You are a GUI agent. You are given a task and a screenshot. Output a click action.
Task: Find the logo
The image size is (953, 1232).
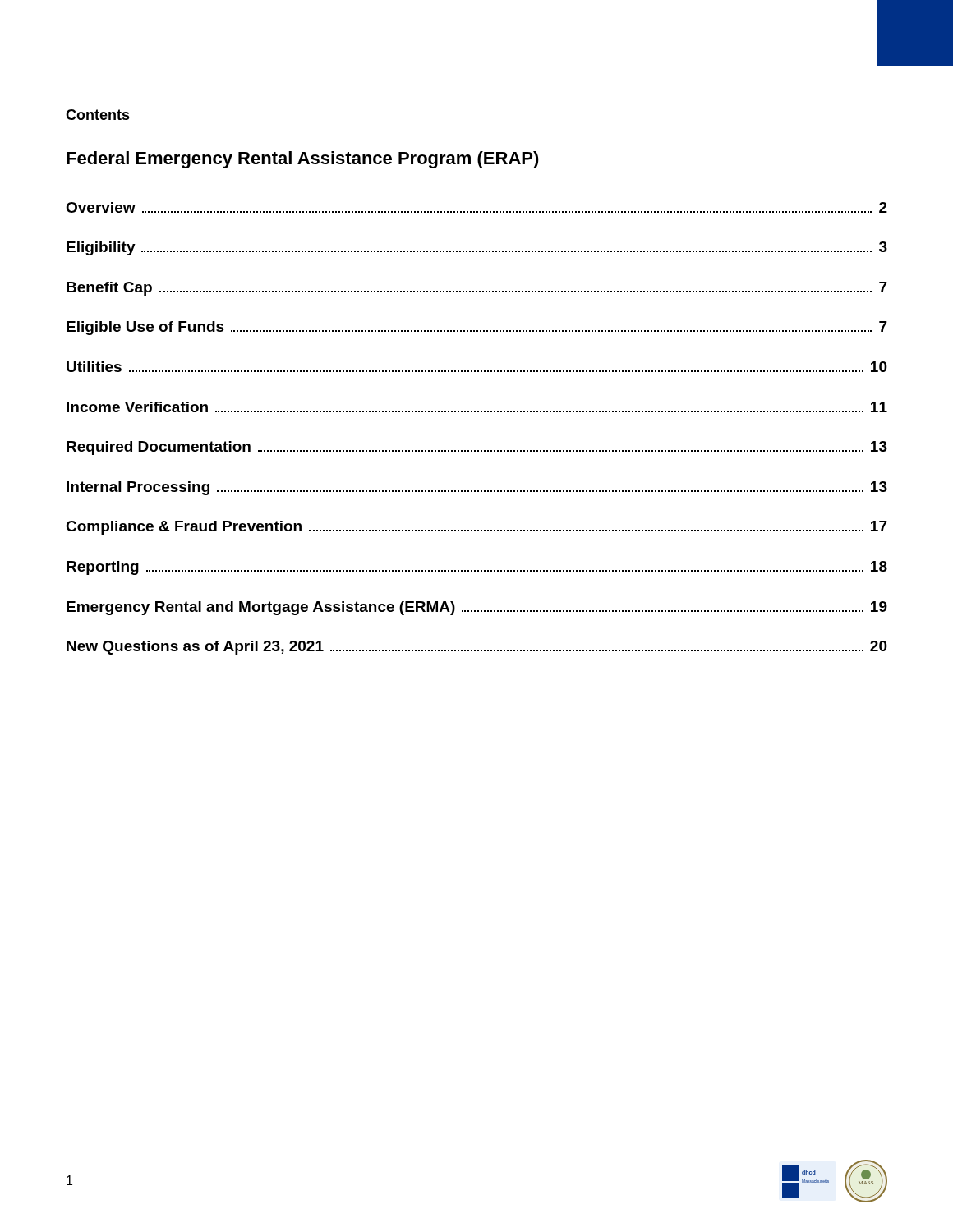[x=833, y=1181]
